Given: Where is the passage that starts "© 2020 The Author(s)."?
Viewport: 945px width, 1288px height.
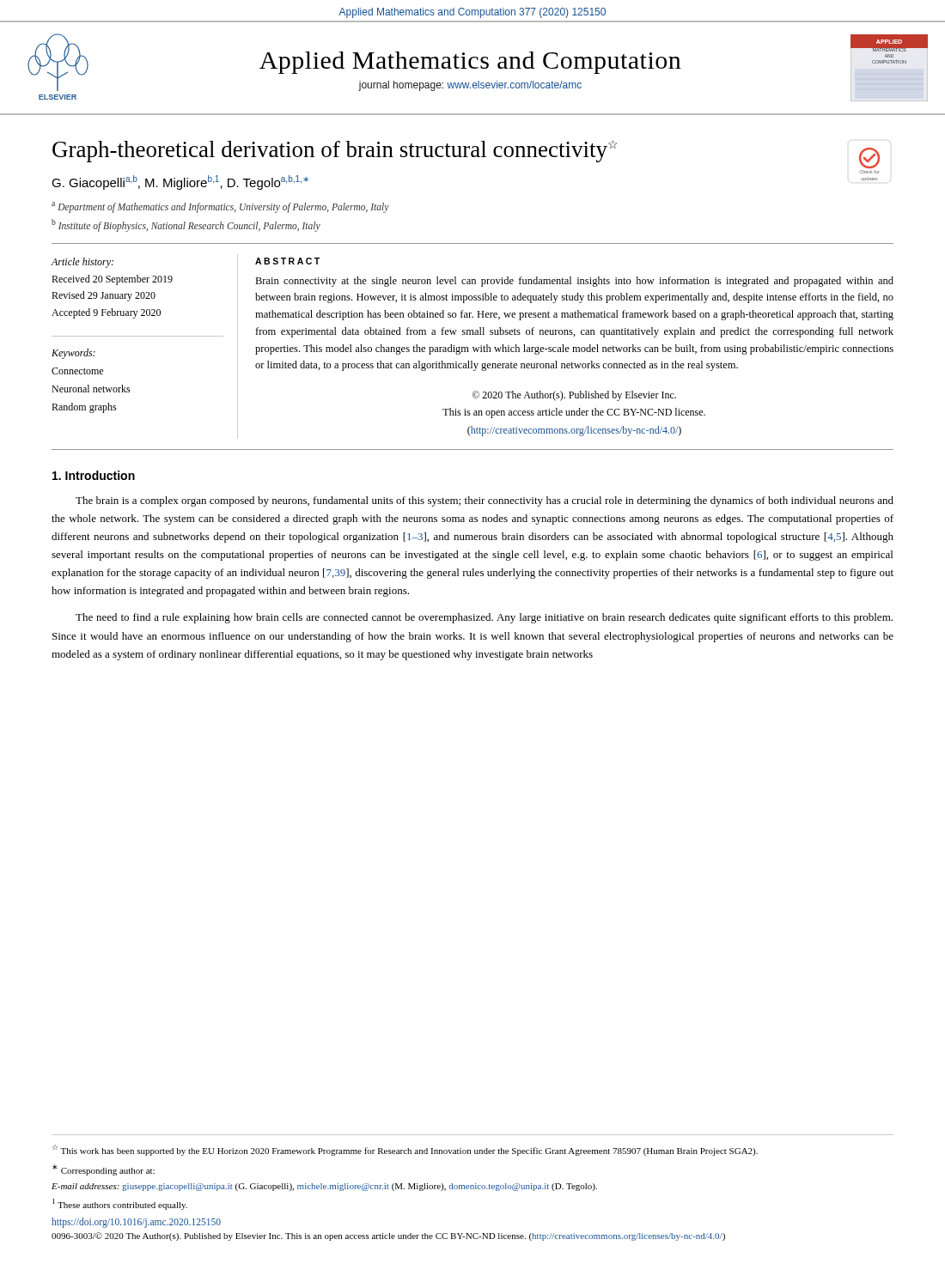Looking at the screenshot, I should (x=574, y=412).
